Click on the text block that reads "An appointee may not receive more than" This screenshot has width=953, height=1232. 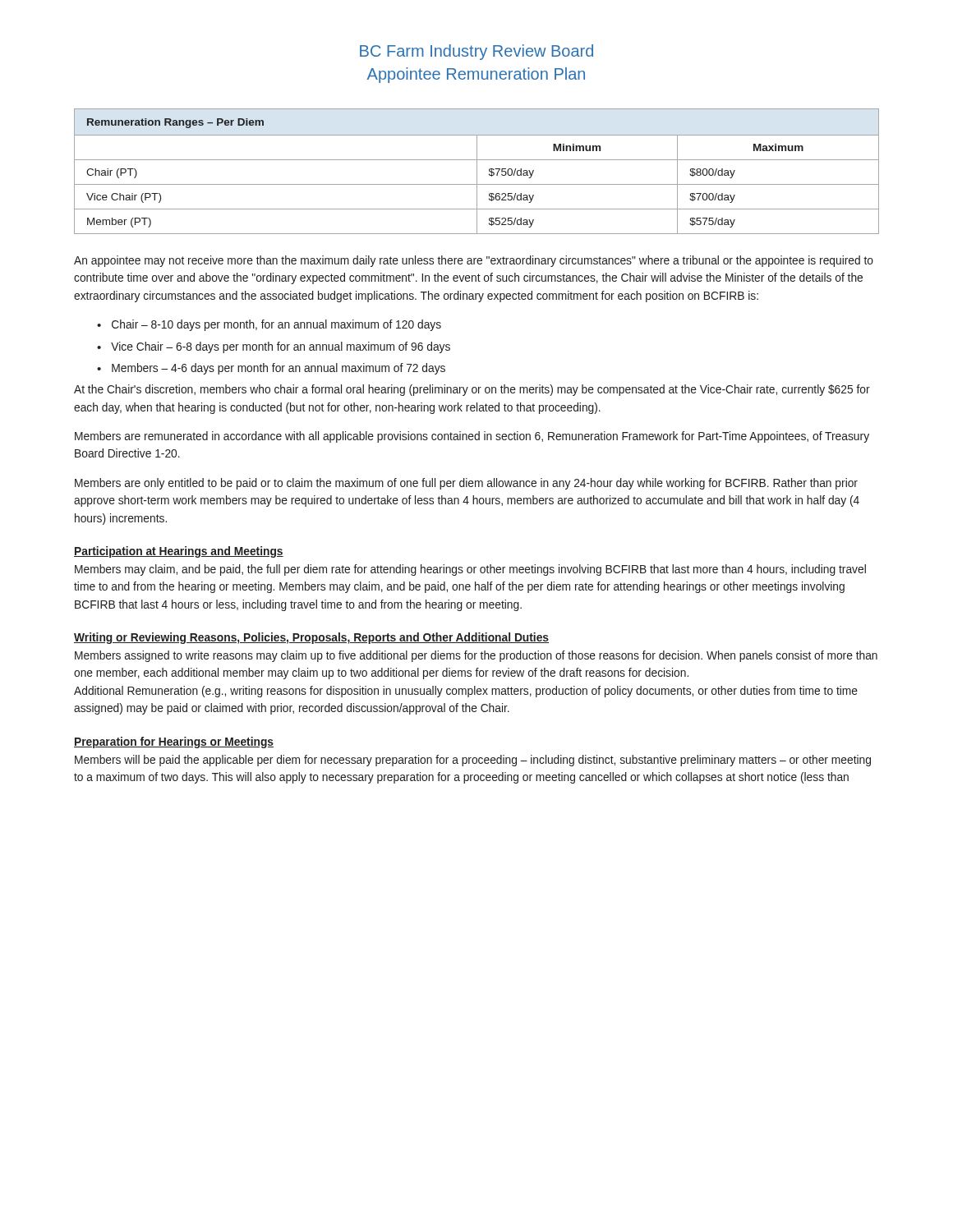tap(474, 278)
